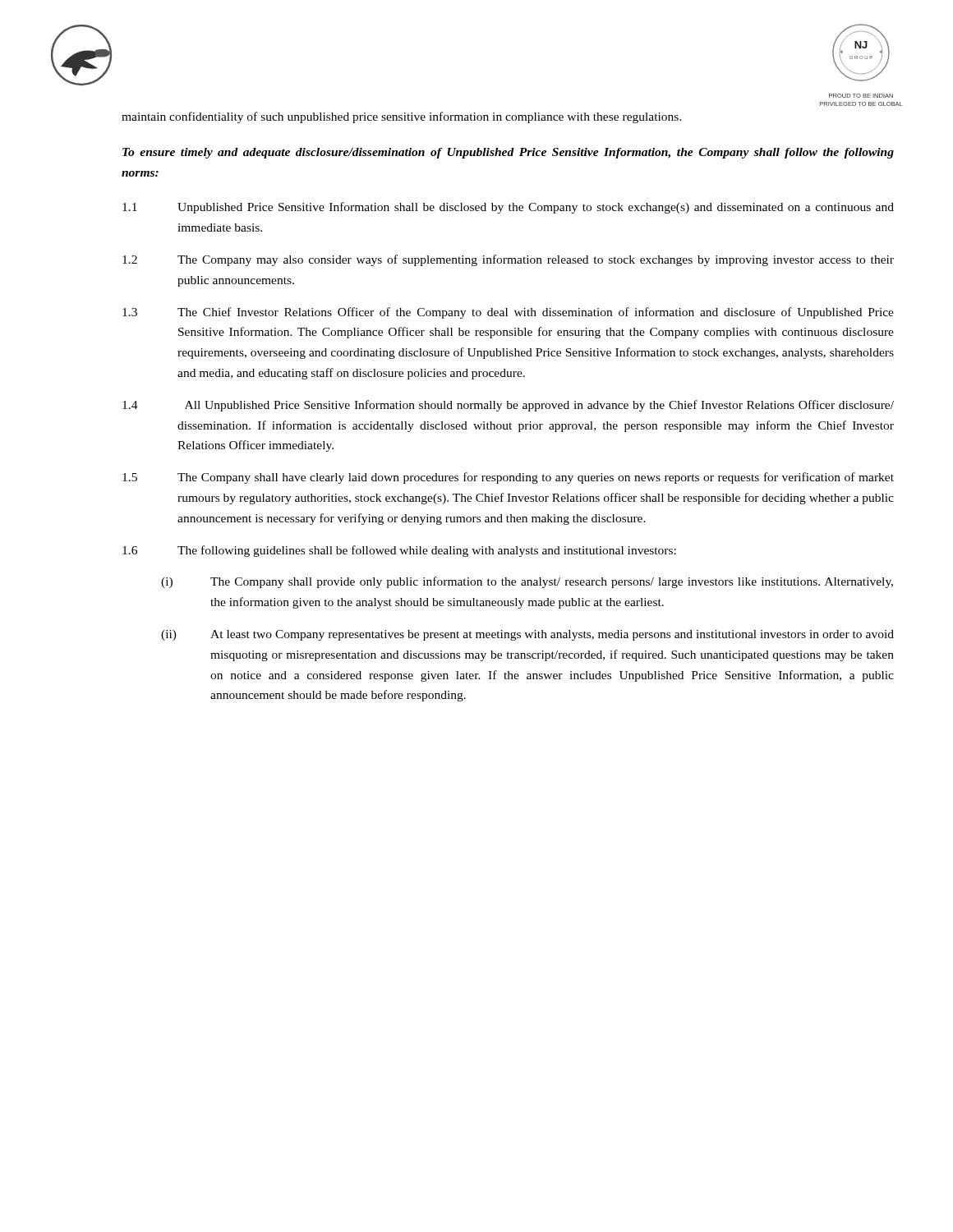Find the list item that says "2 The Company"
The height and width of the screenshot is (1232, 953).
(508, 270)
